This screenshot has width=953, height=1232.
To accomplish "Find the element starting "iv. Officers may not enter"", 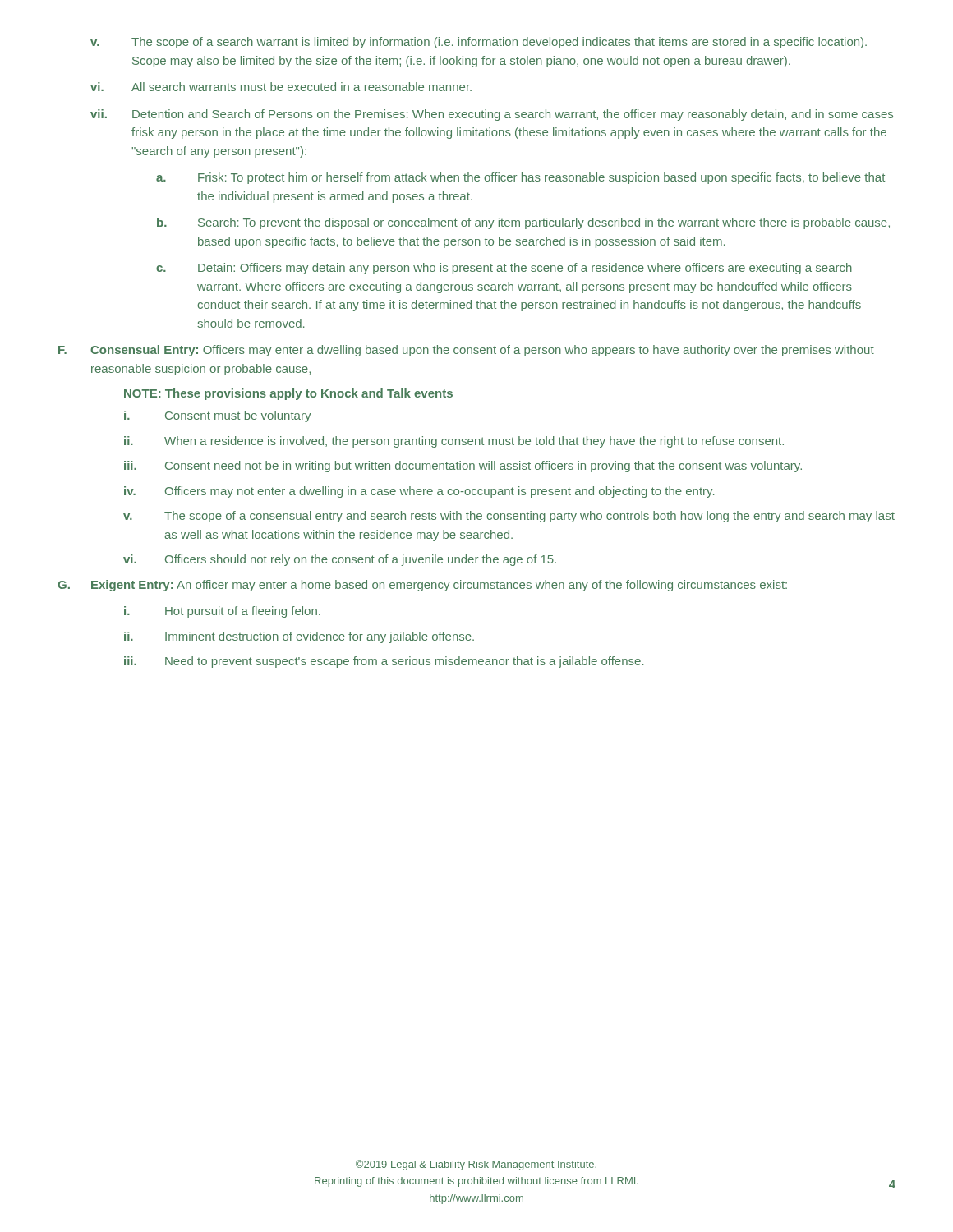I will [509, 491].
